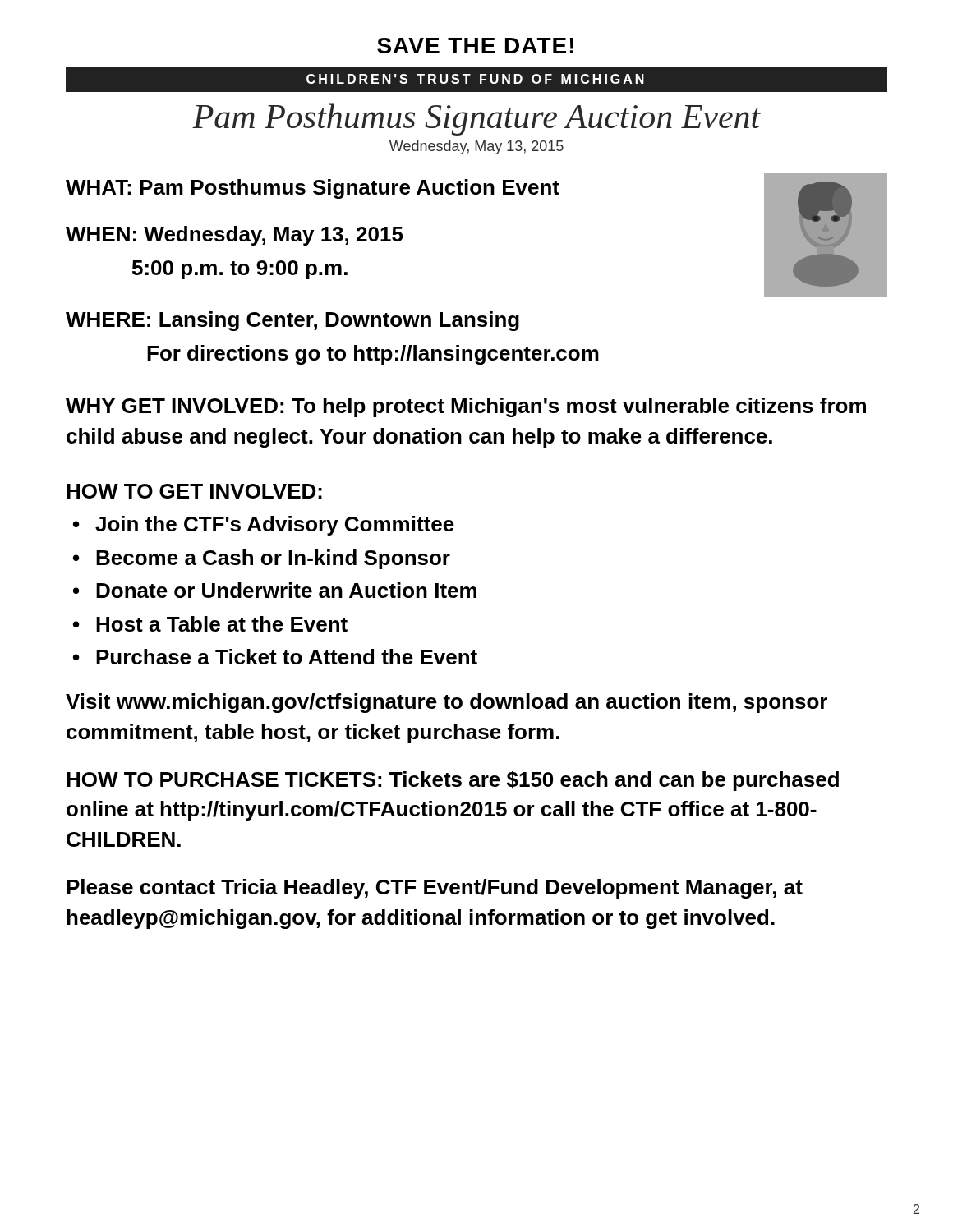The width and height of the screenshot is (953, 1232).
Task: Select the text block starting "SAVE THE DATE!"
Action: (x=476, y=46)
